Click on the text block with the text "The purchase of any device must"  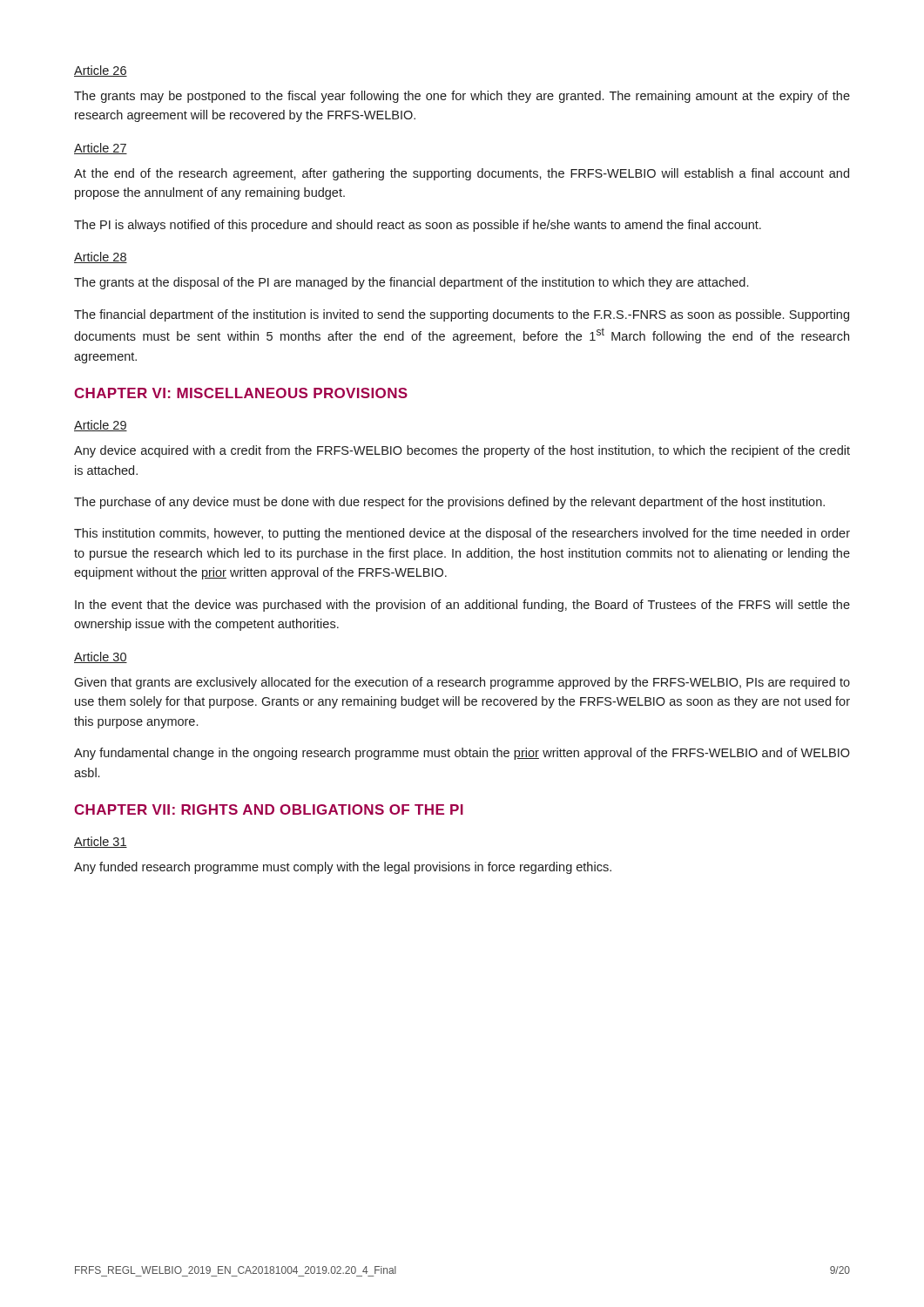(450, 502)
